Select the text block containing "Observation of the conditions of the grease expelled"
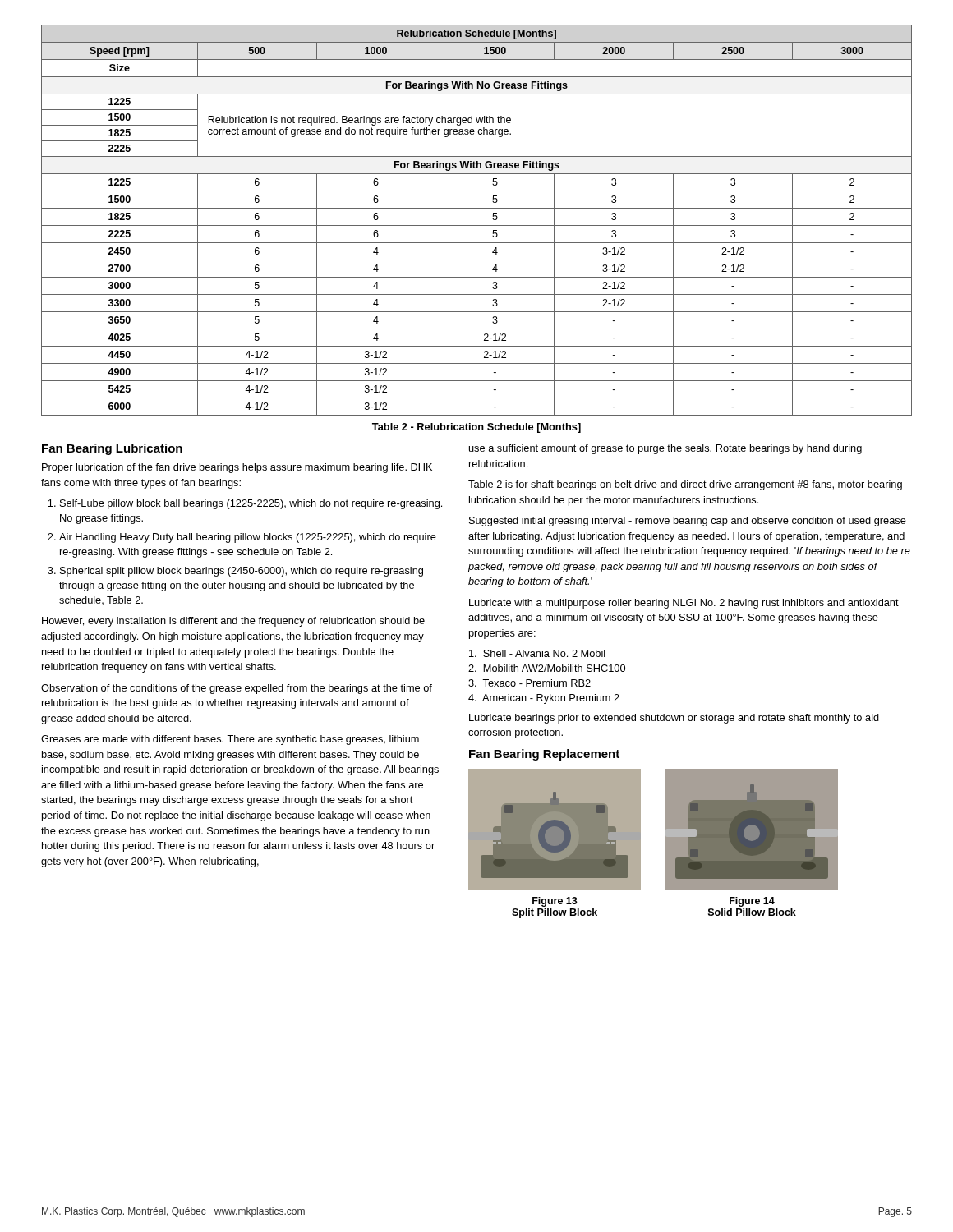Screen dimensions: 1232x953 click(x=242, y=703)
